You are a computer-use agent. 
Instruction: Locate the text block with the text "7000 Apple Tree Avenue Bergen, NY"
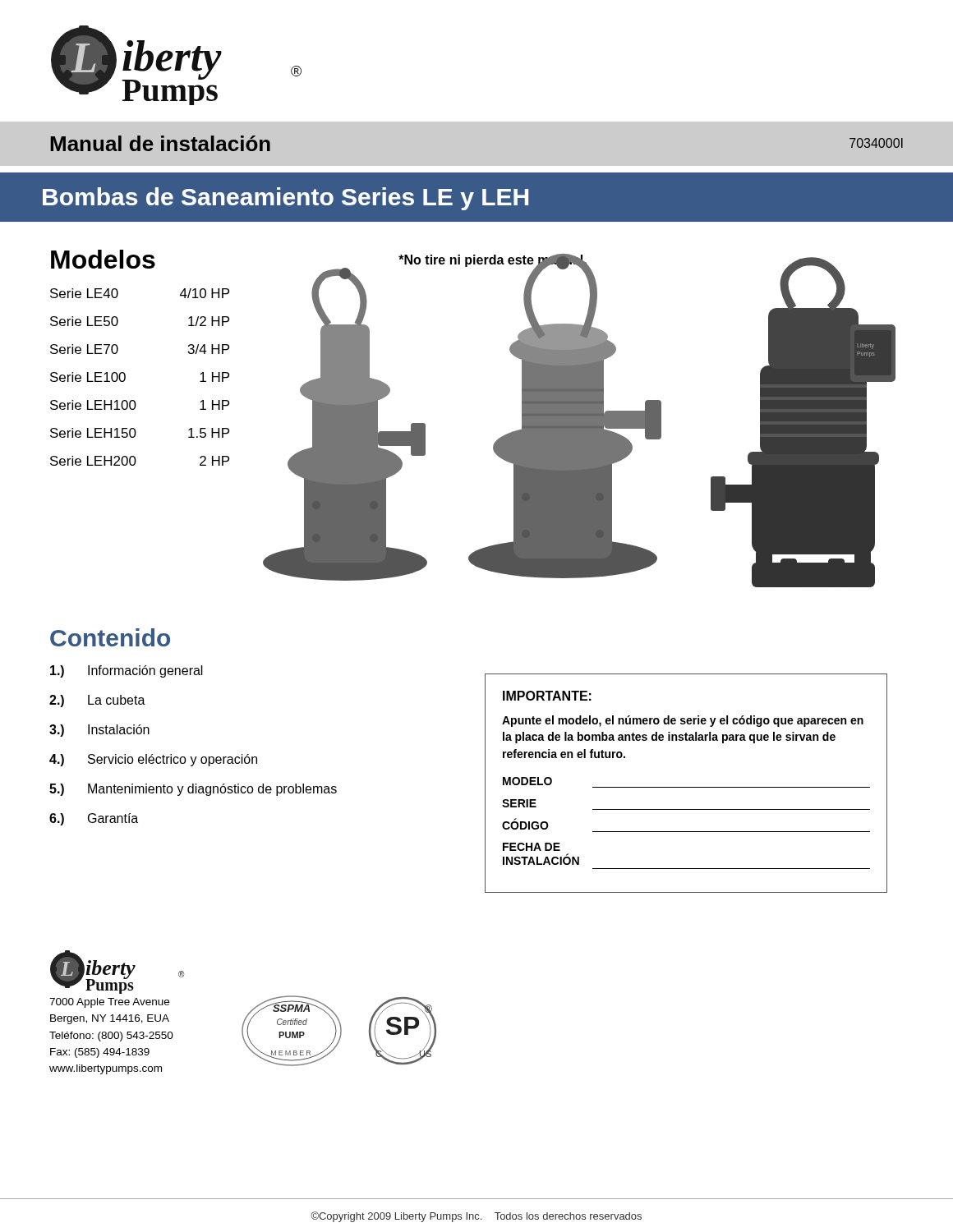coord(111,1035)
